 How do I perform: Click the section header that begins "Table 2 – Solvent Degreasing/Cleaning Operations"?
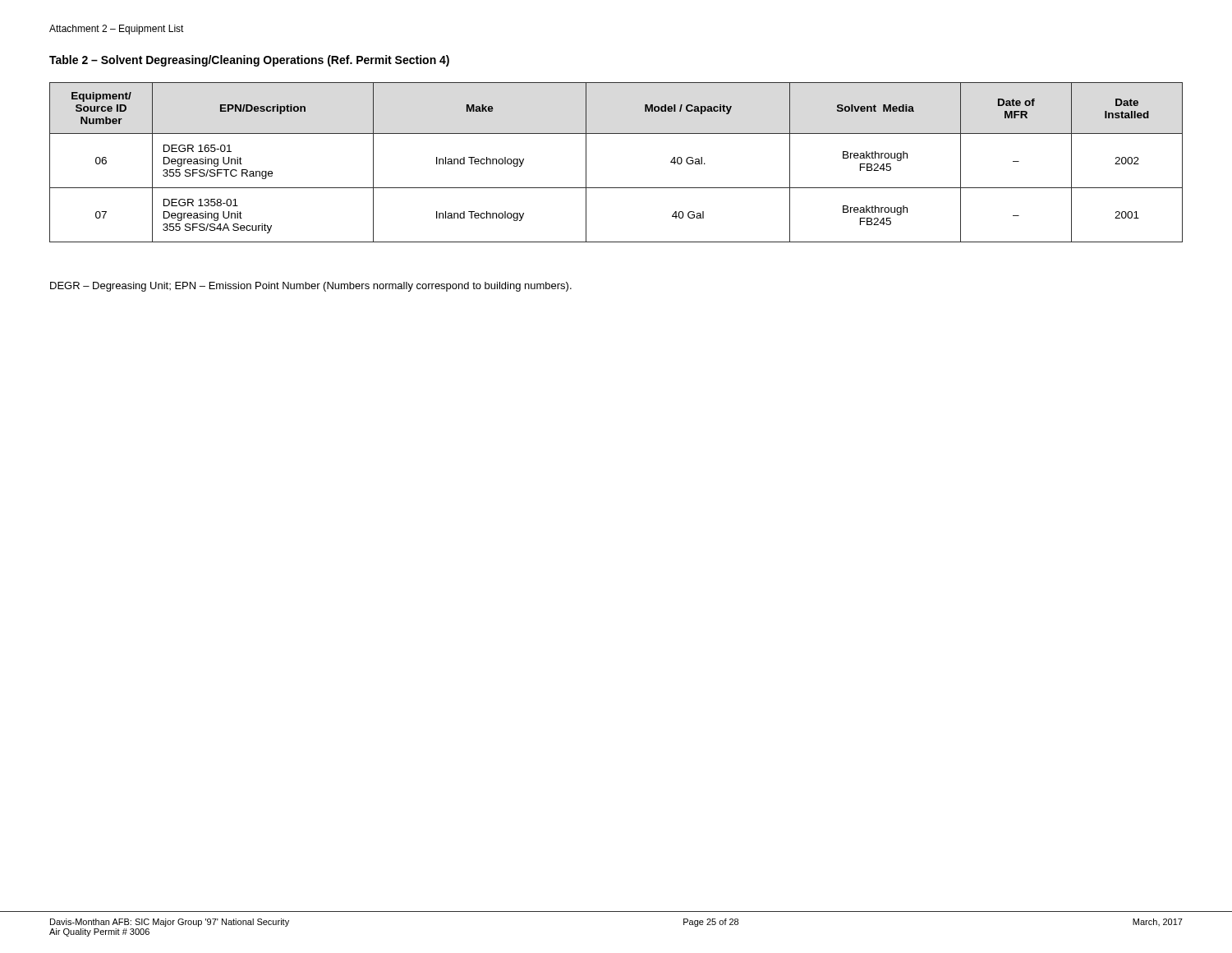(249, 60)
